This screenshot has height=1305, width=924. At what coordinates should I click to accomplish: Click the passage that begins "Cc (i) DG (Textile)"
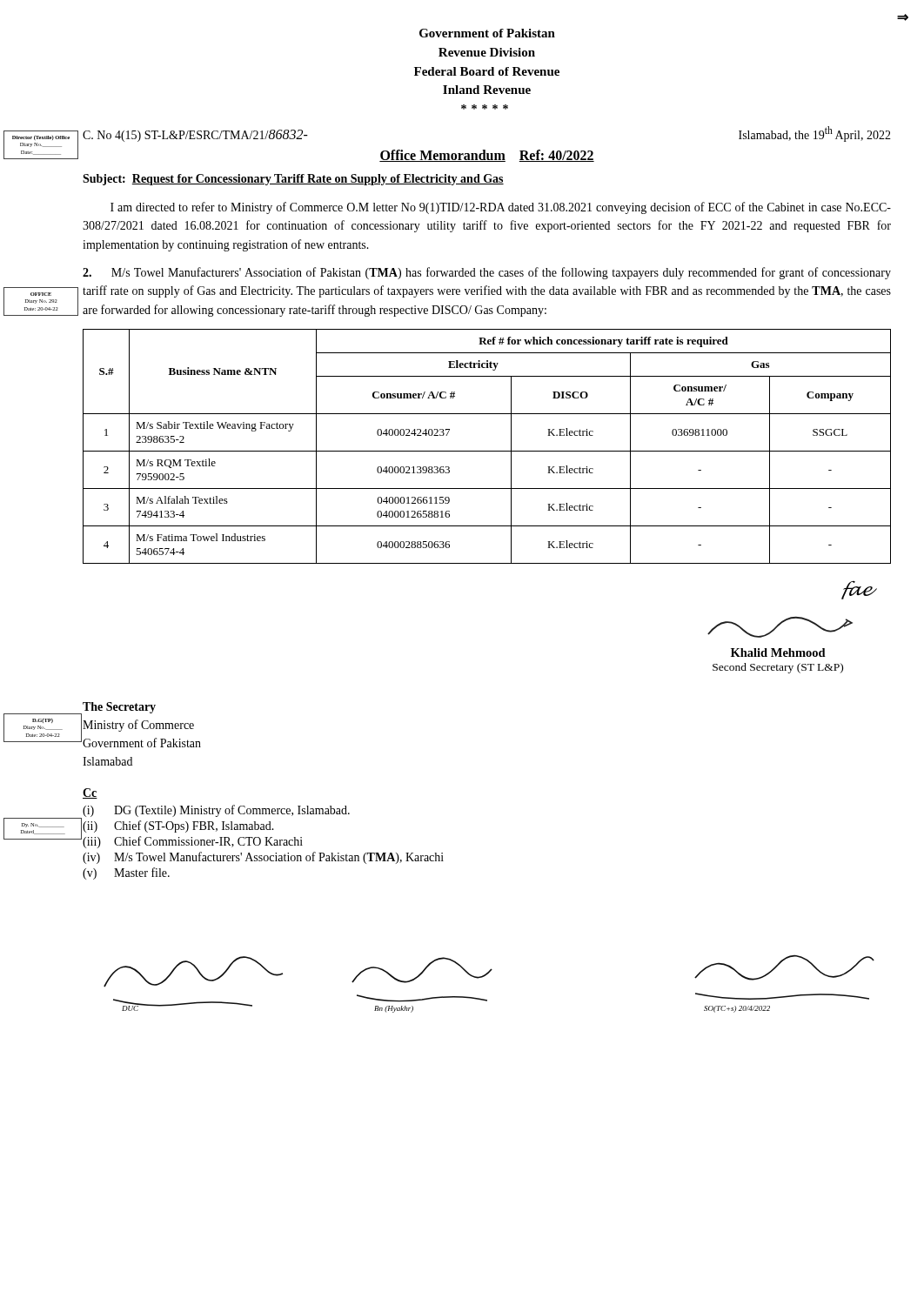tap(90, 793)
